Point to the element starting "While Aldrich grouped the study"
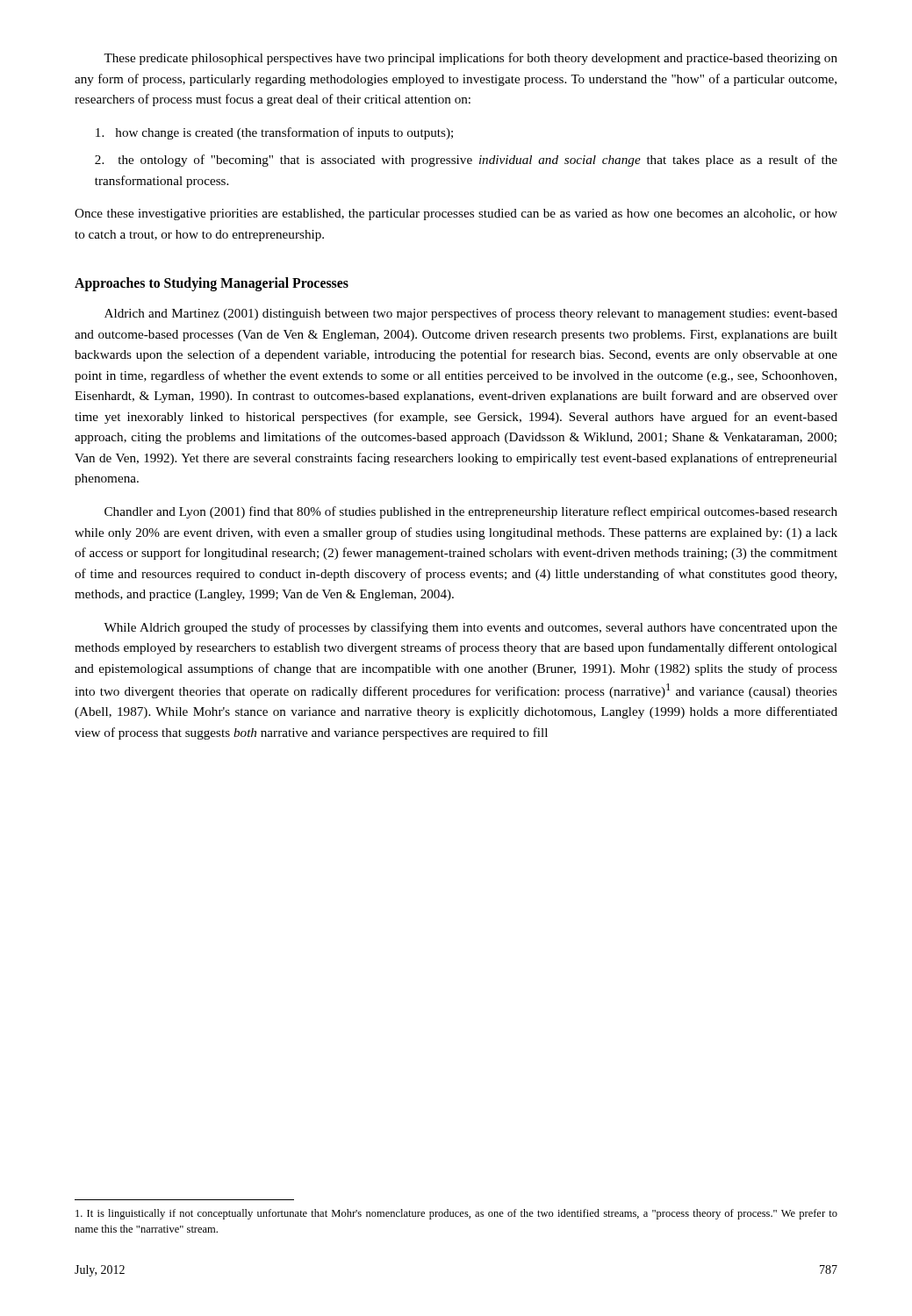This screenshot has width=912, height=1316. 456,680
